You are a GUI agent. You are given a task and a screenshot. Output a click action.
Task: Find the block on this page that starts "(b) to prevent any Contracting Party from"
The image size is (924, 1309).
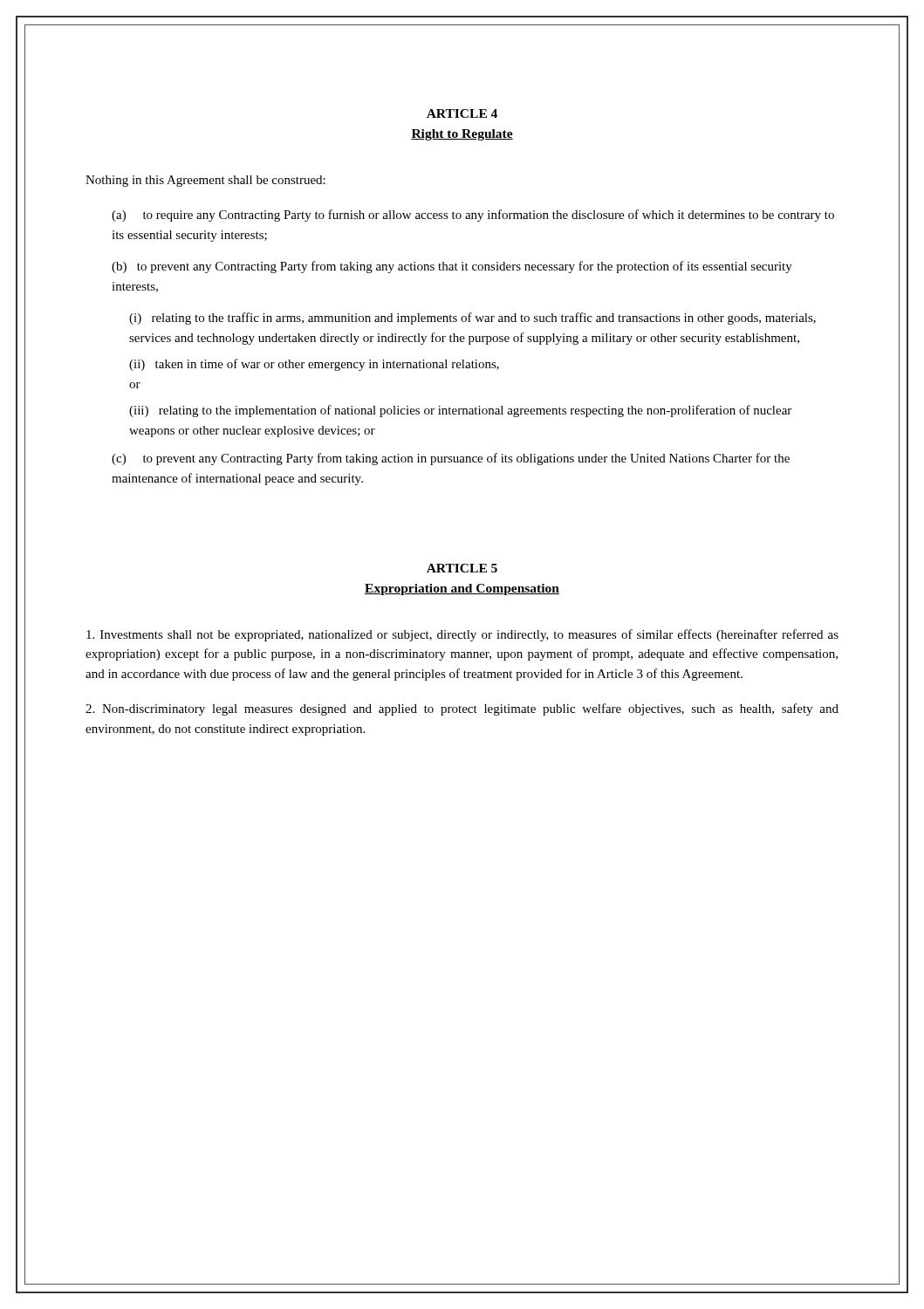(x=452, y=276)
